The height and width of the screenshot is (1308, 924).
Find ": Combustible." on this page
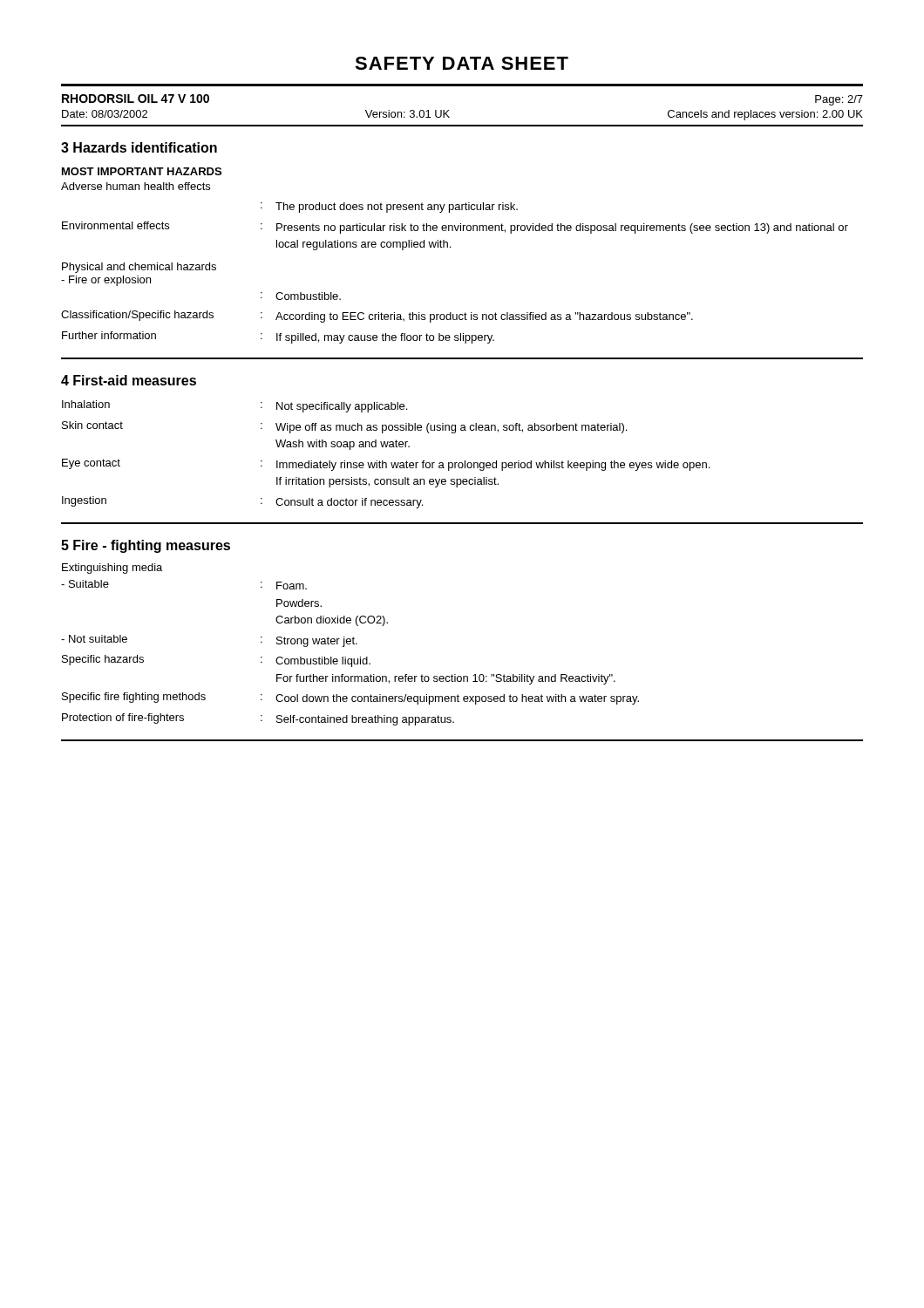coord(301,296)
